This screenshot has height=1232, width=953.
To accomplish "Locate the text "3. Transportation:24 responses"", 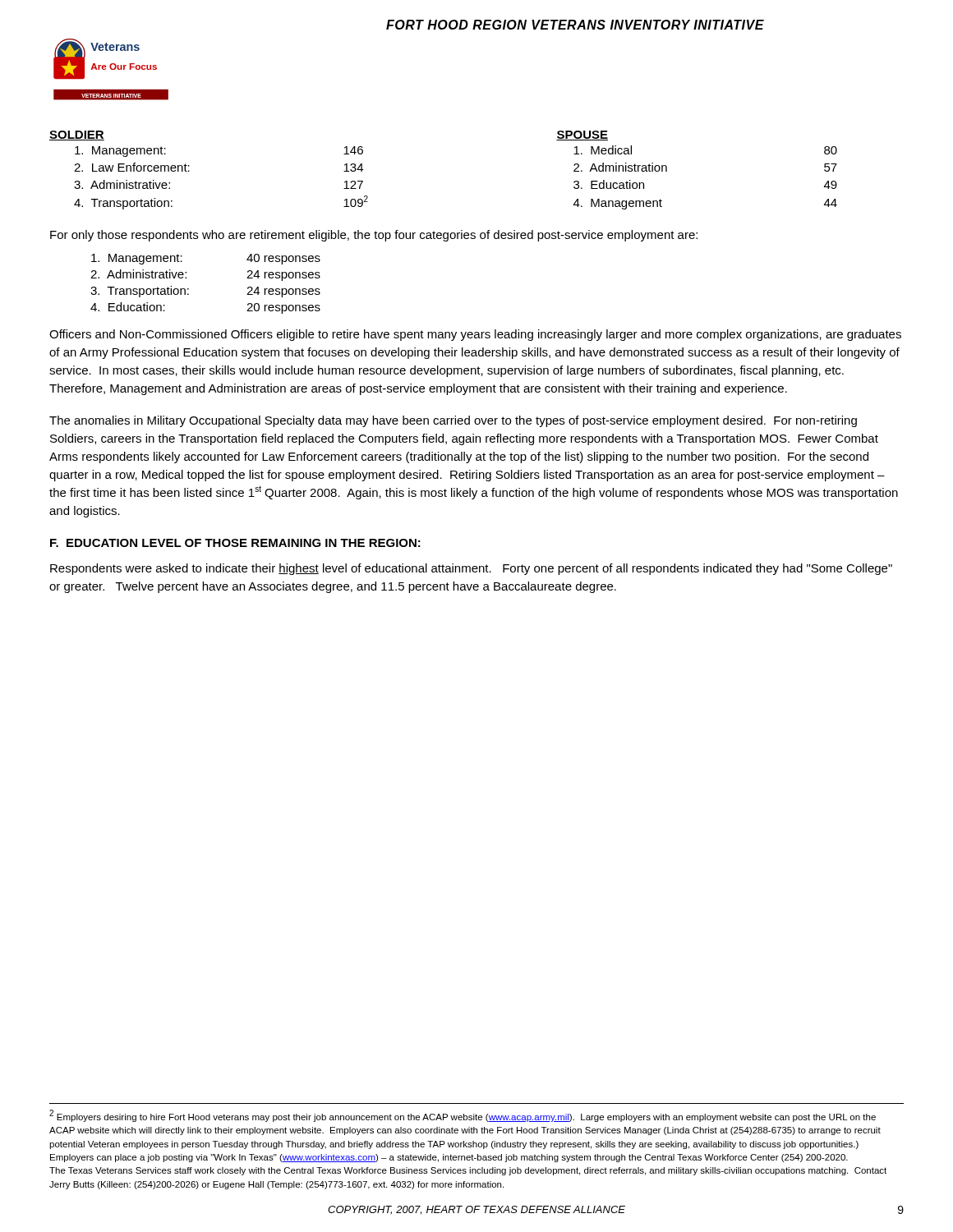I will coord(140,291).
